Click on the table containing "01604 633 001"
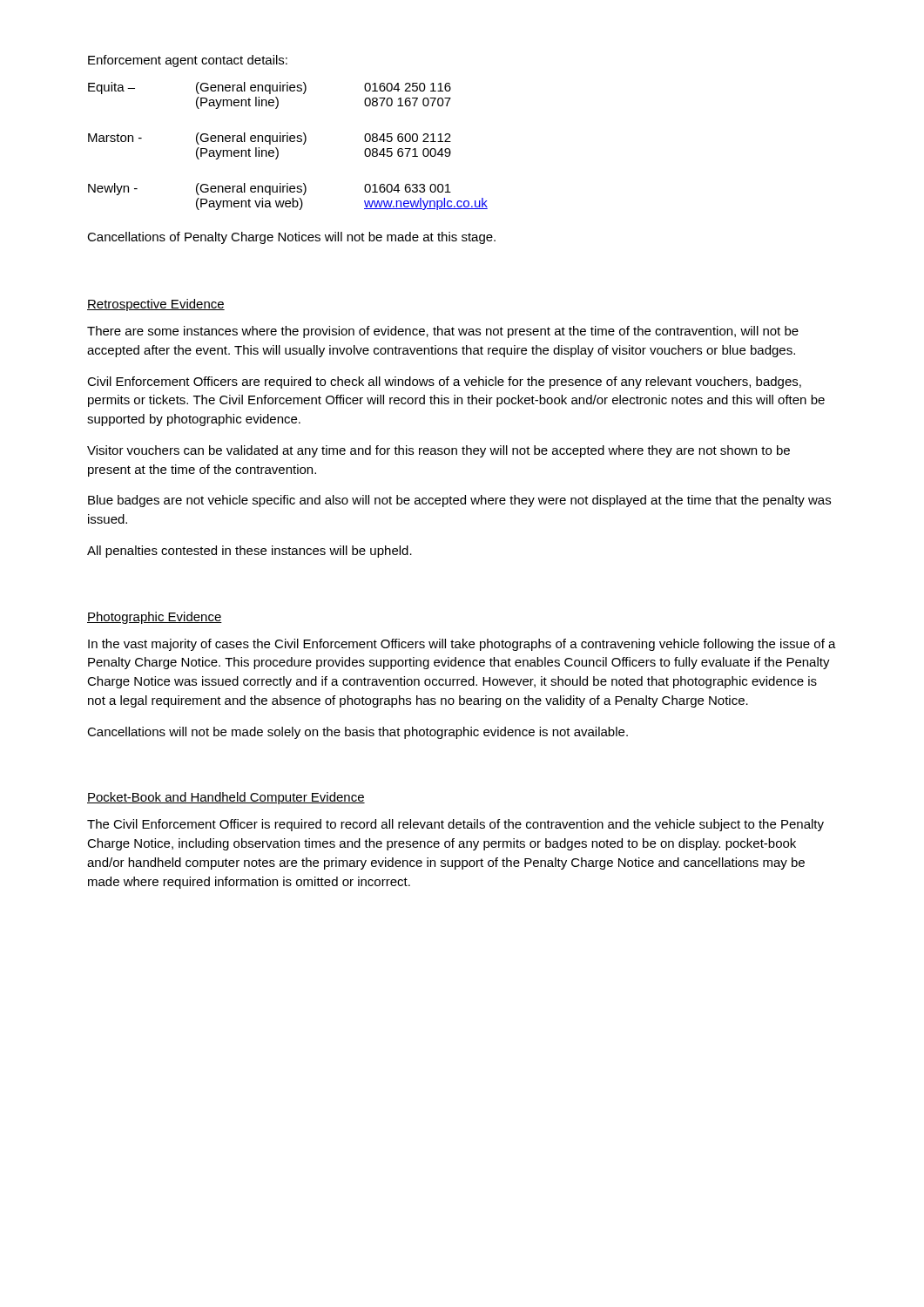 462,145
